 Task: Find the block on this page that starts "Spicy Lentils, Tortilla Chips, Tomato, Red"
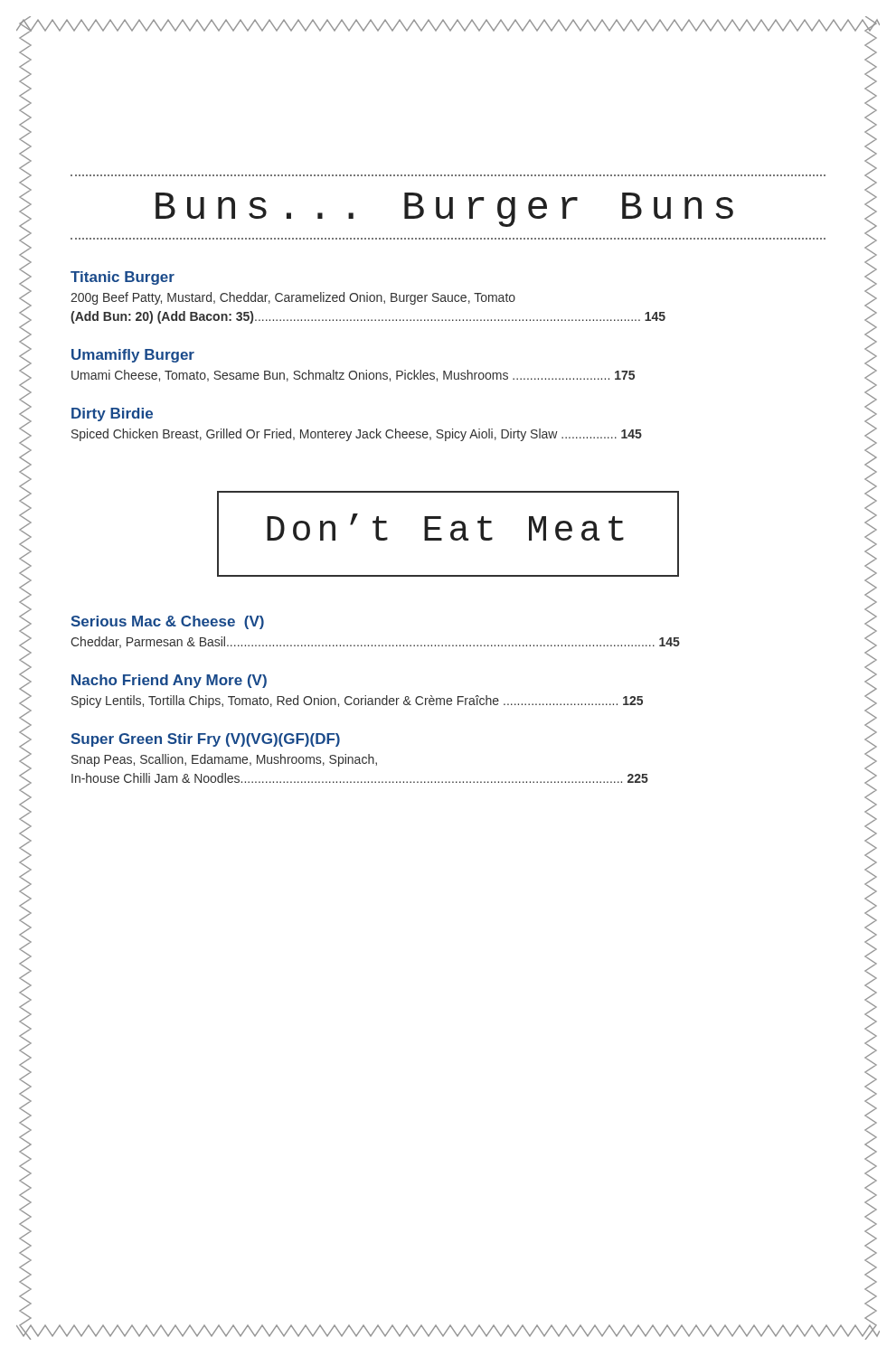coord(448,701)
